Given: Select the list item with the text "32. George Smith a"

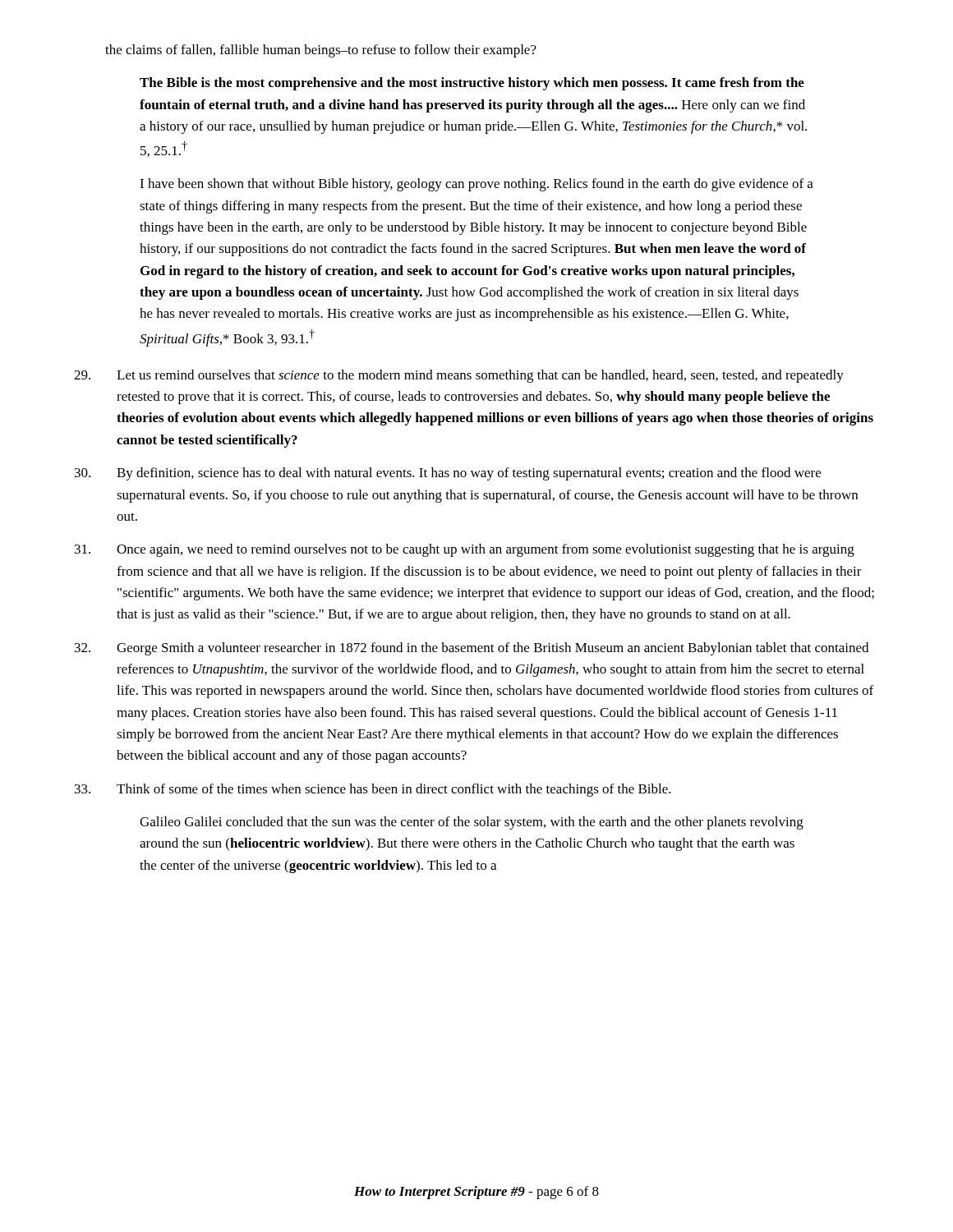Looking at the screenshot, I should coord(476,702).
